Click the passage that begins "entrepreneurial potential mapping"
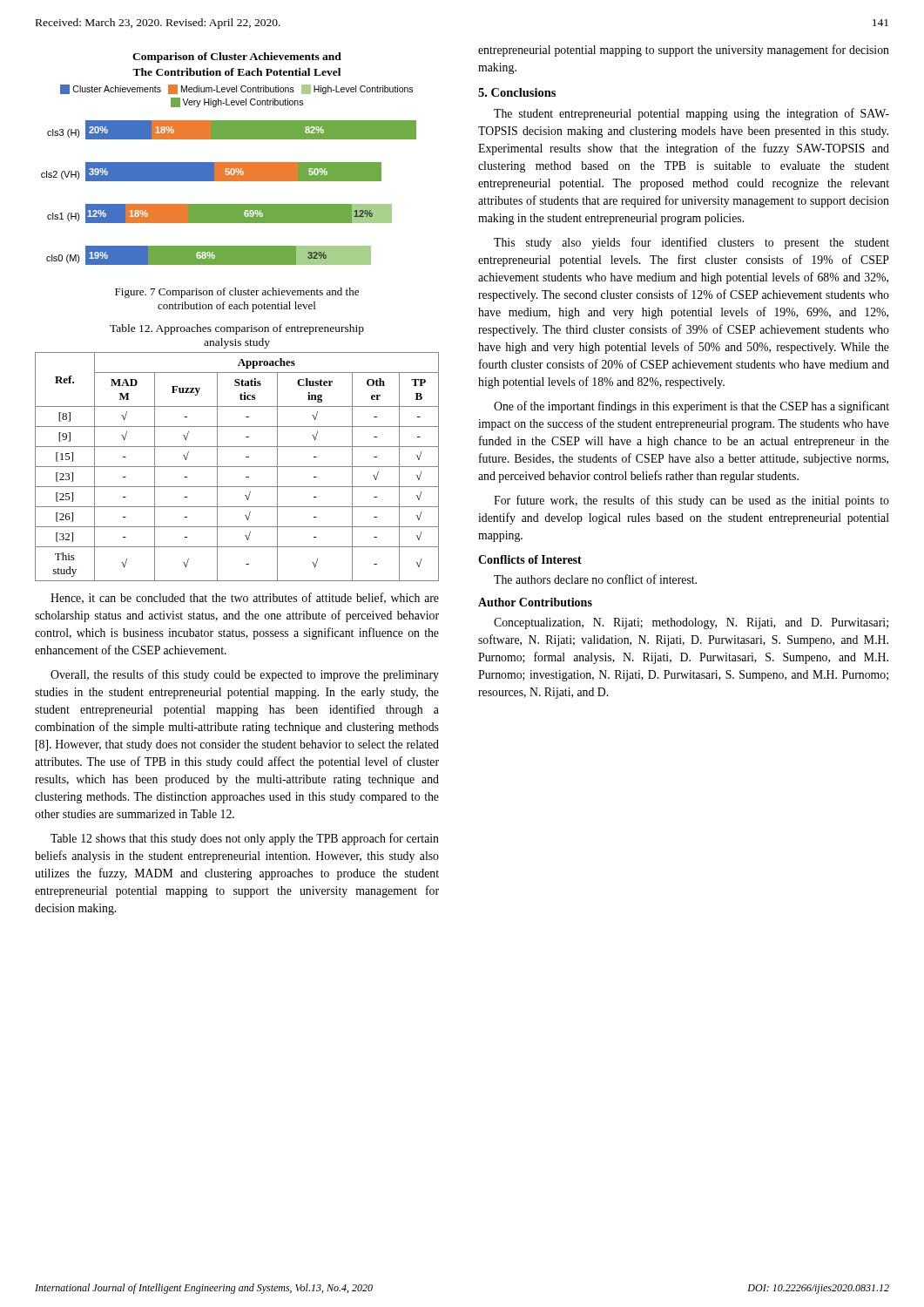 click(684, 59)
